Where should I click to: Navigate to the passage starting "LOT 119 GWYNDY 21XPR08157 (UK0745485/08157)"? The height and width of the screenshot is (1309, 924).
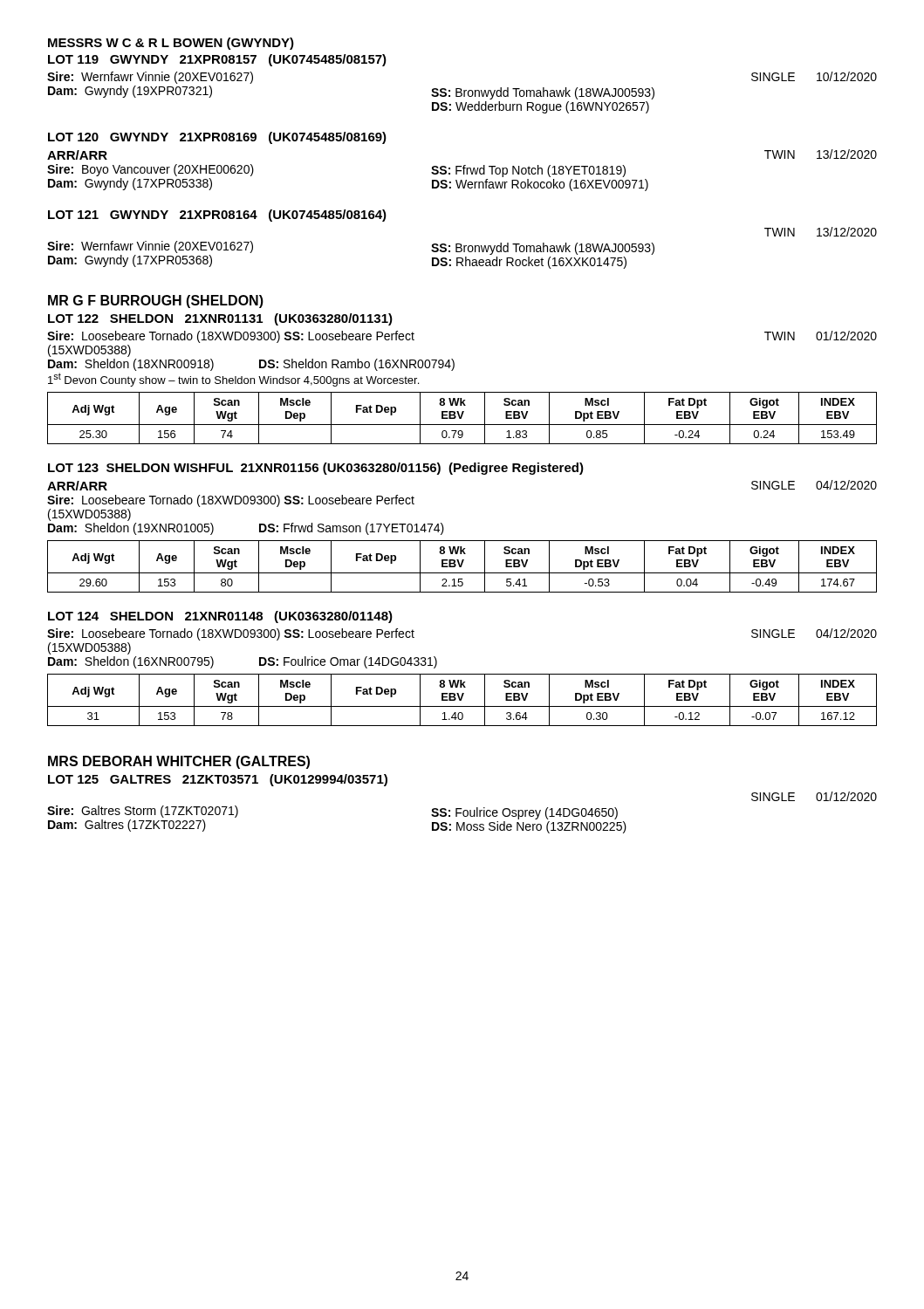click(217, 59)
